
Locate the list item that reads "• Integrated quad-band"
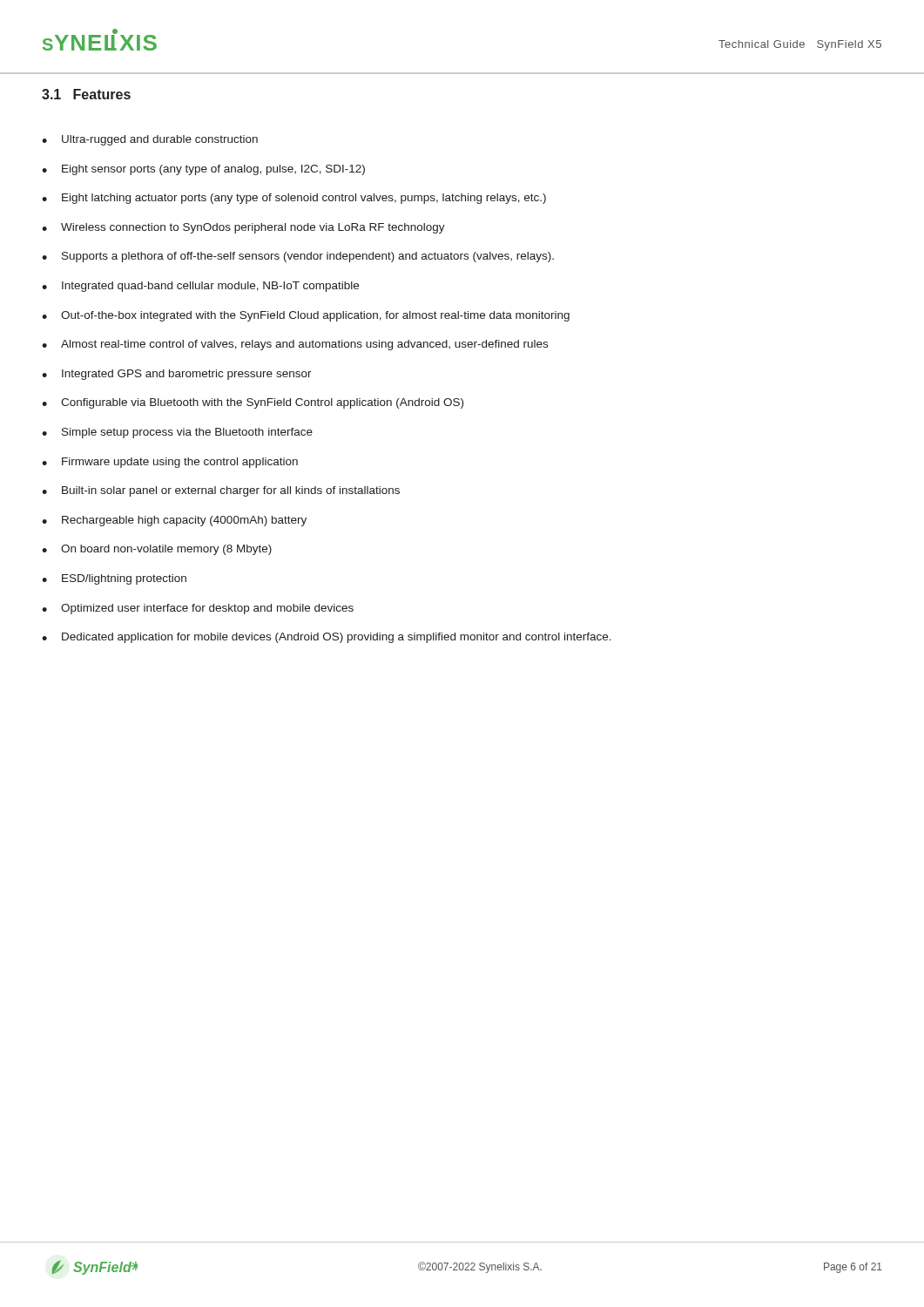(x=201, y=287)
